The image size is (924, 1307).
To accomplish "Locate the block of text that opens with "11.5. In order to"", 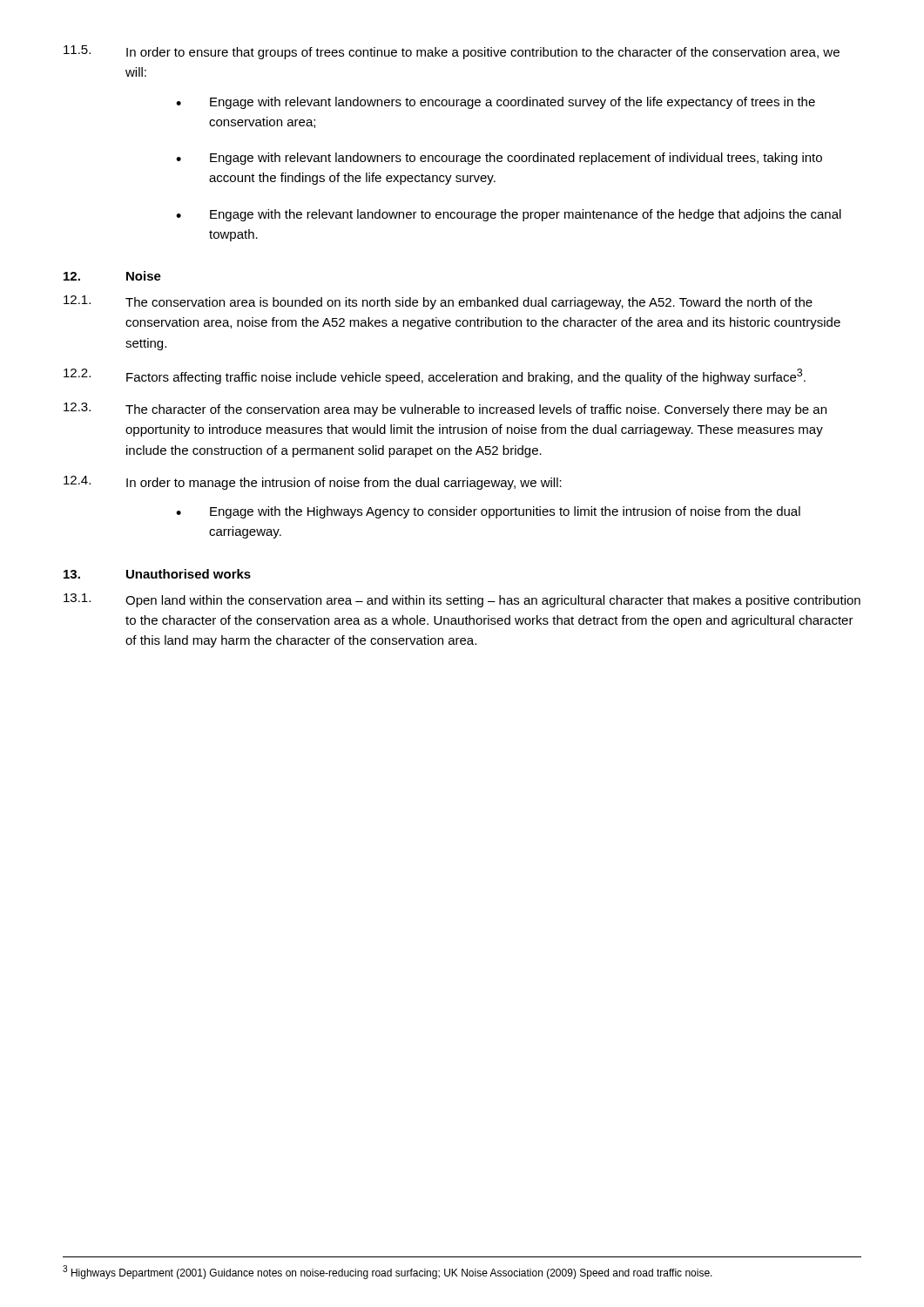I will coord(462,62).
